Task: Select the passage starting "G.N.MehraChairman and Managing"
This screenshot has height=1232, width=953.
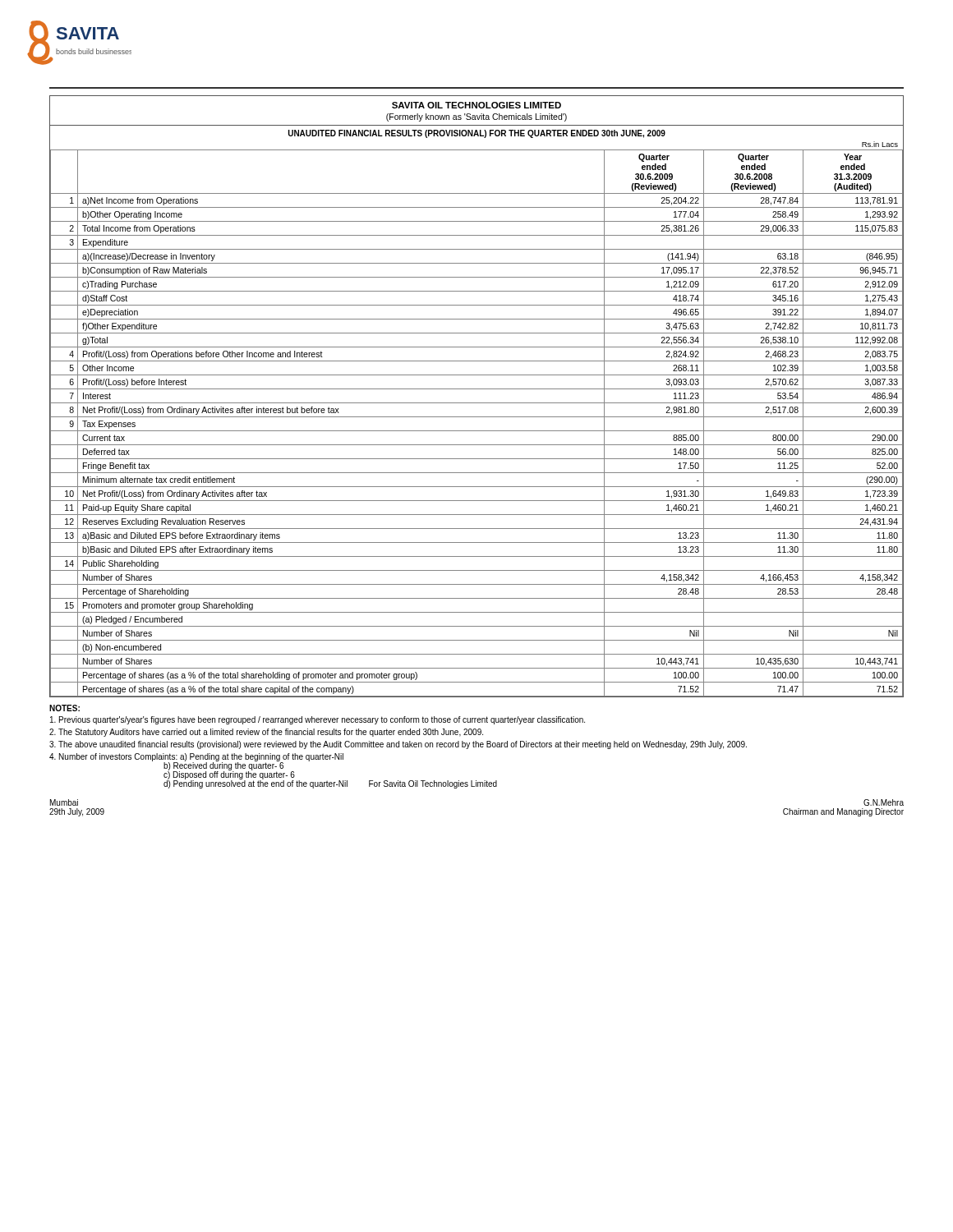Action: [843, 807]
